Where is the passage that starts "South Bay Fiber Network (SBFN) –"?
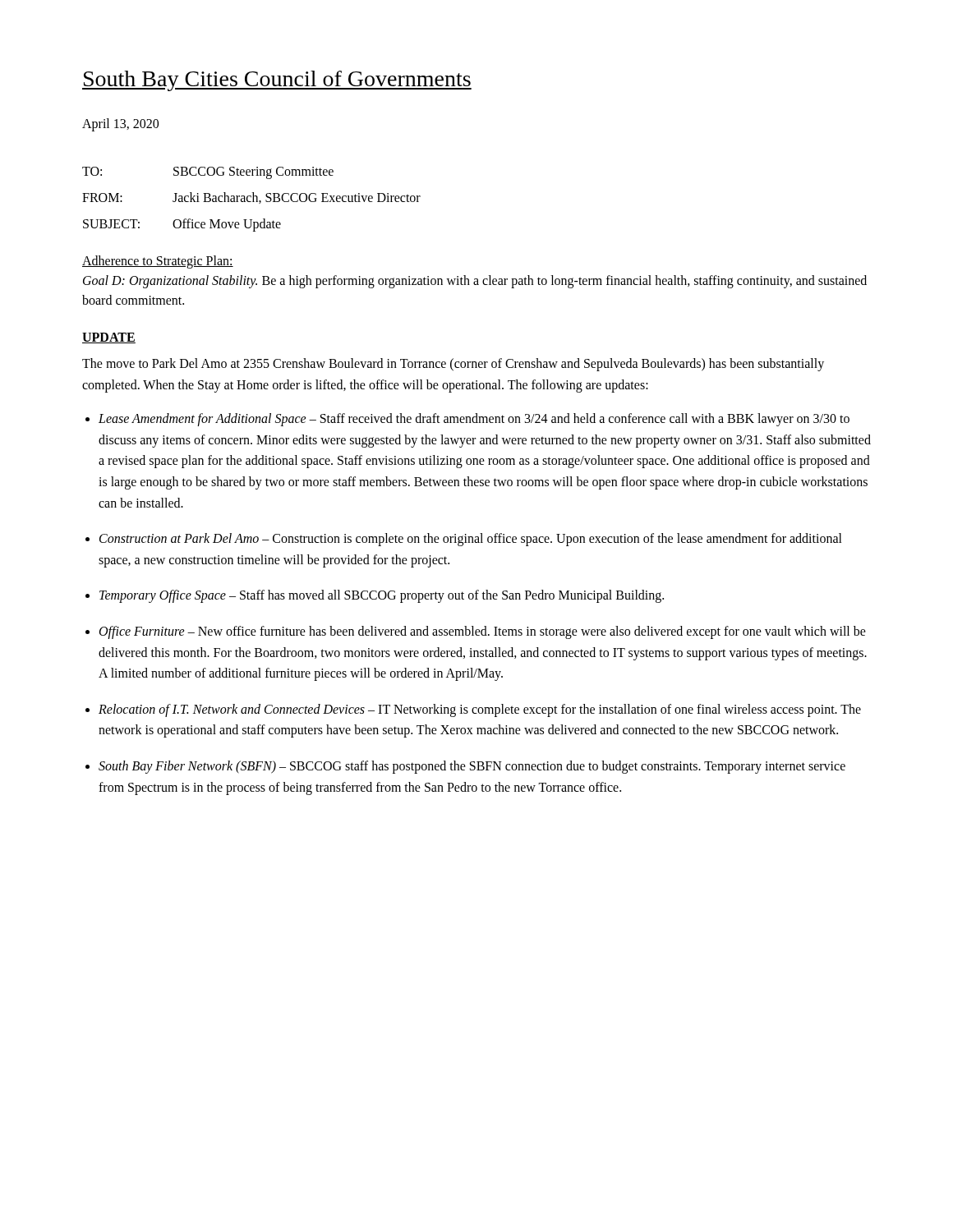Image resolution: width=953 pixels, height=1232 pixels. (x=472, y=776)
